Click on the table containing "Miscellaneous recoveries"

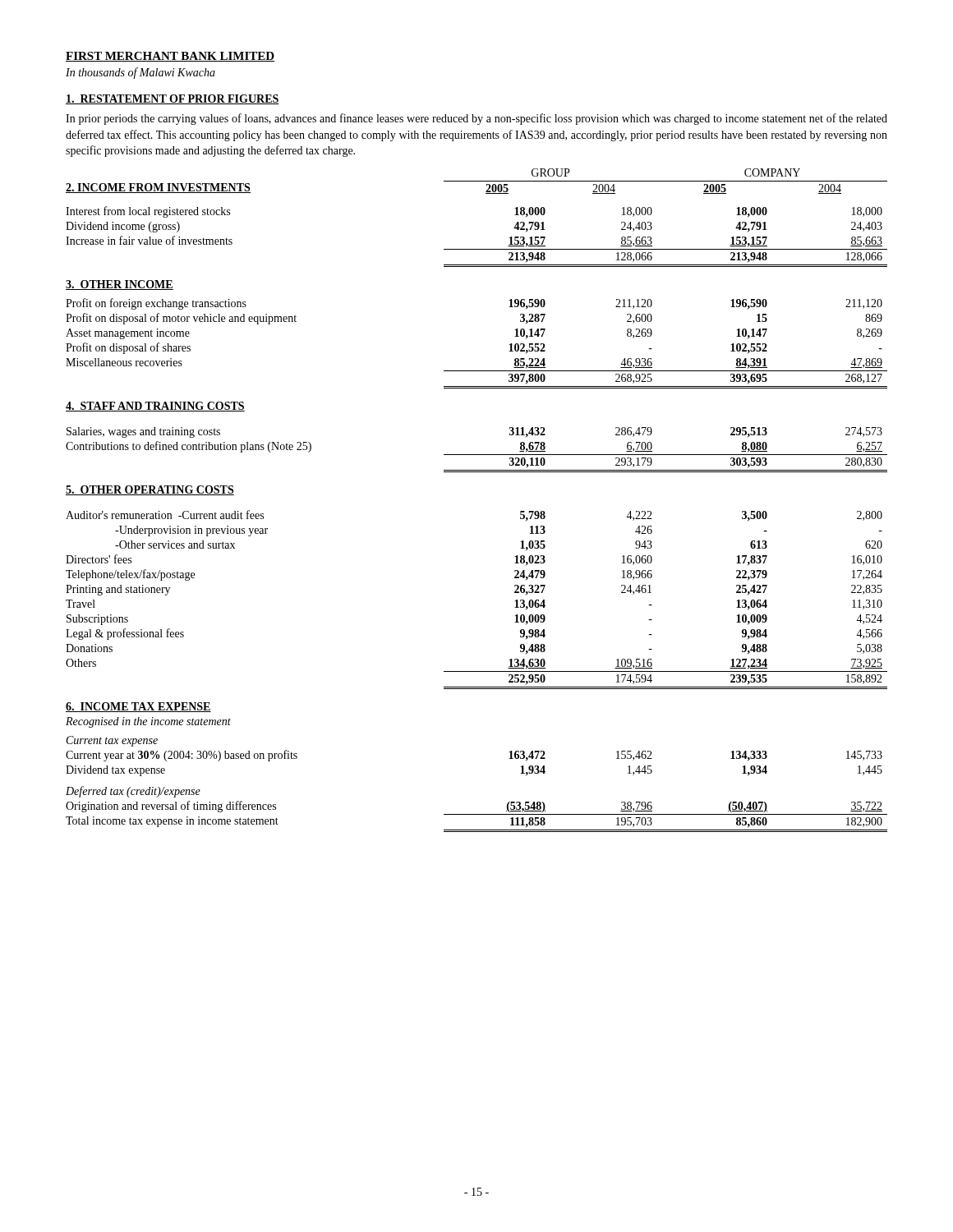[x=476, y=342]
